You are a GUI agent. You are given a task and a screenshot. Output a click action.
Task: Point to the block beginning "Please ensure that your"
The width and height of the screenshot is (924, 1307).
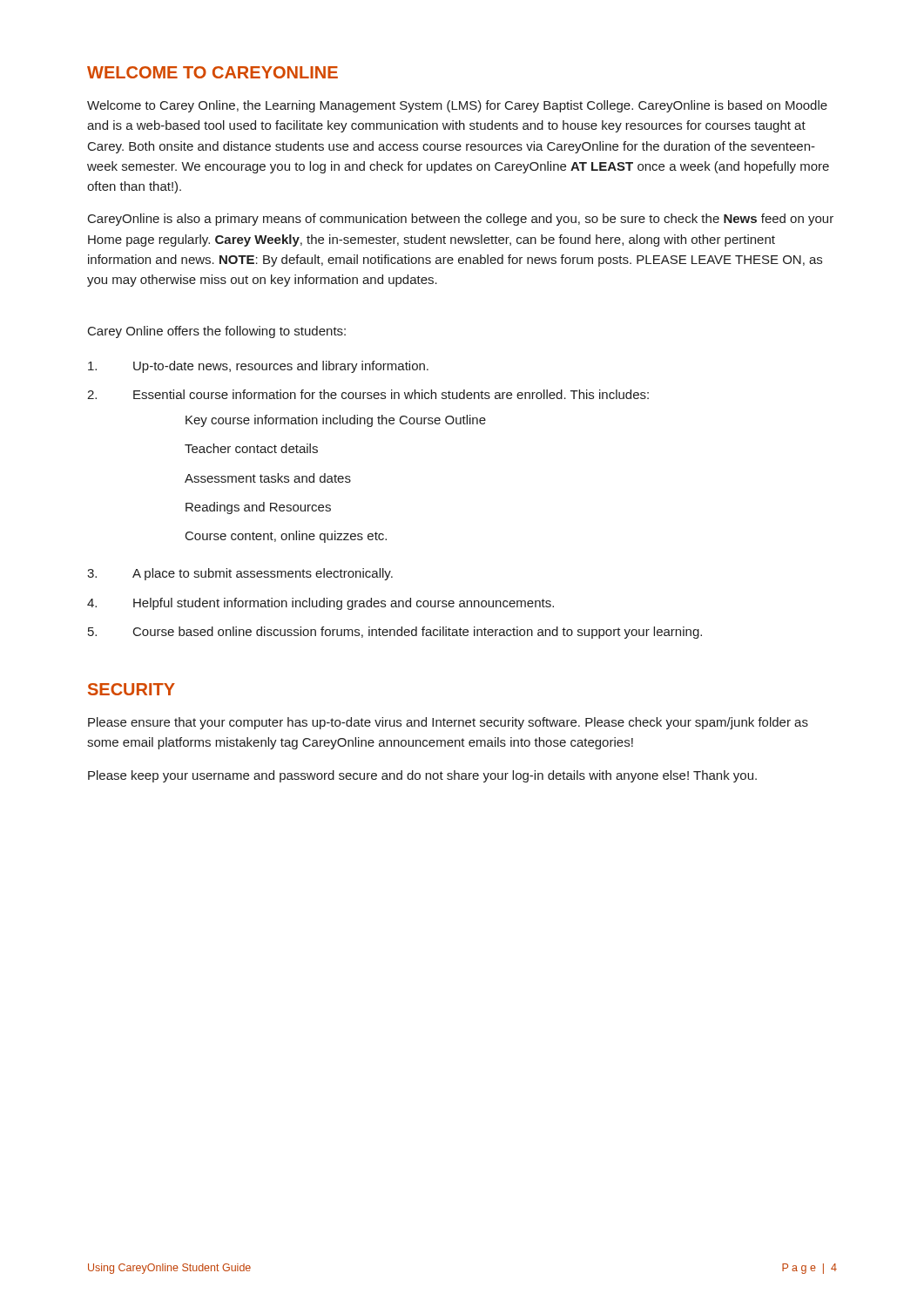coord(448,732)
